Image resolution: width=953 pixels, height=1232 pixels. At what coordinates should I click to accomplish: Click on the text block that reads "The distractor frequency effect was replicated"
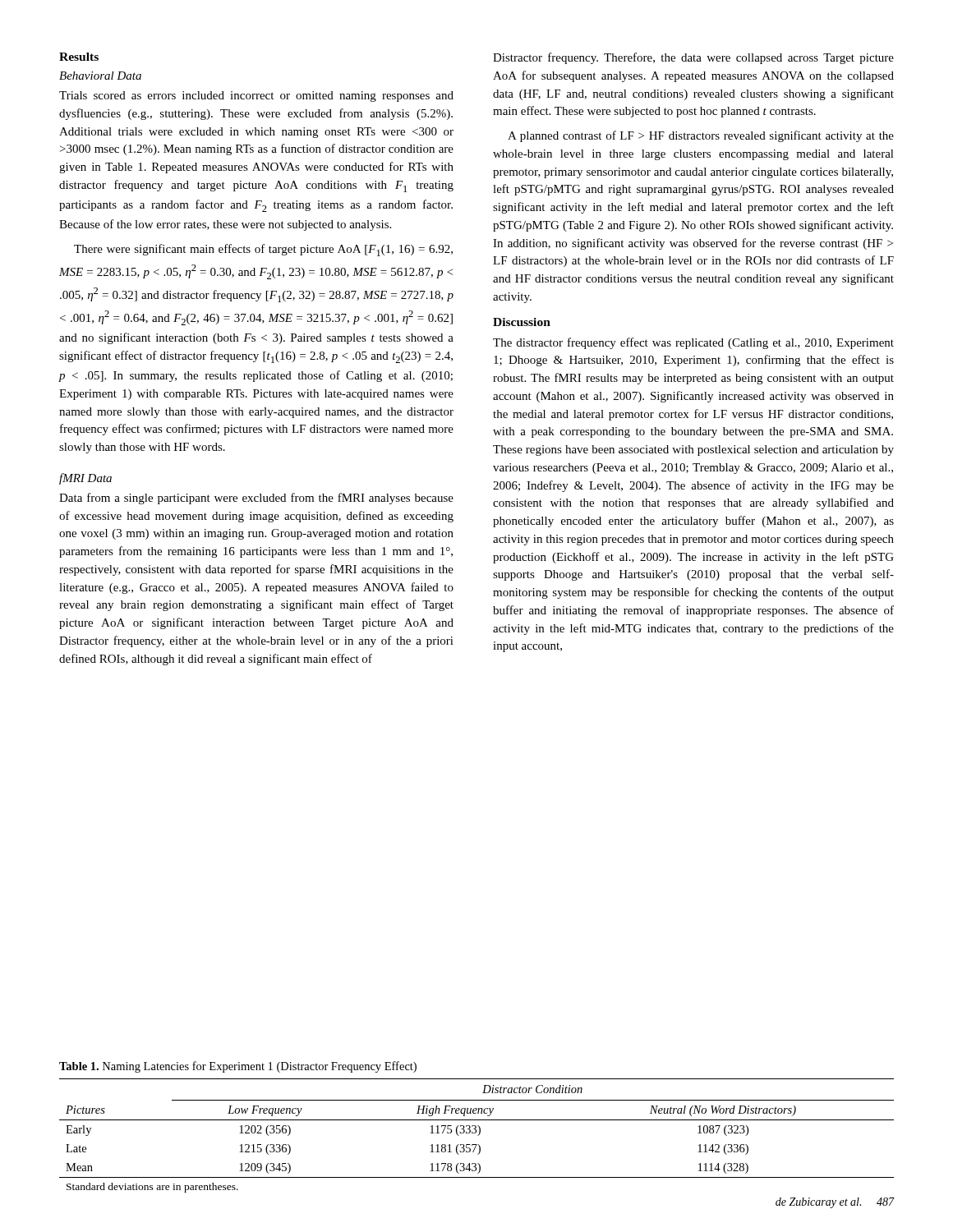(x=693, y=495)
